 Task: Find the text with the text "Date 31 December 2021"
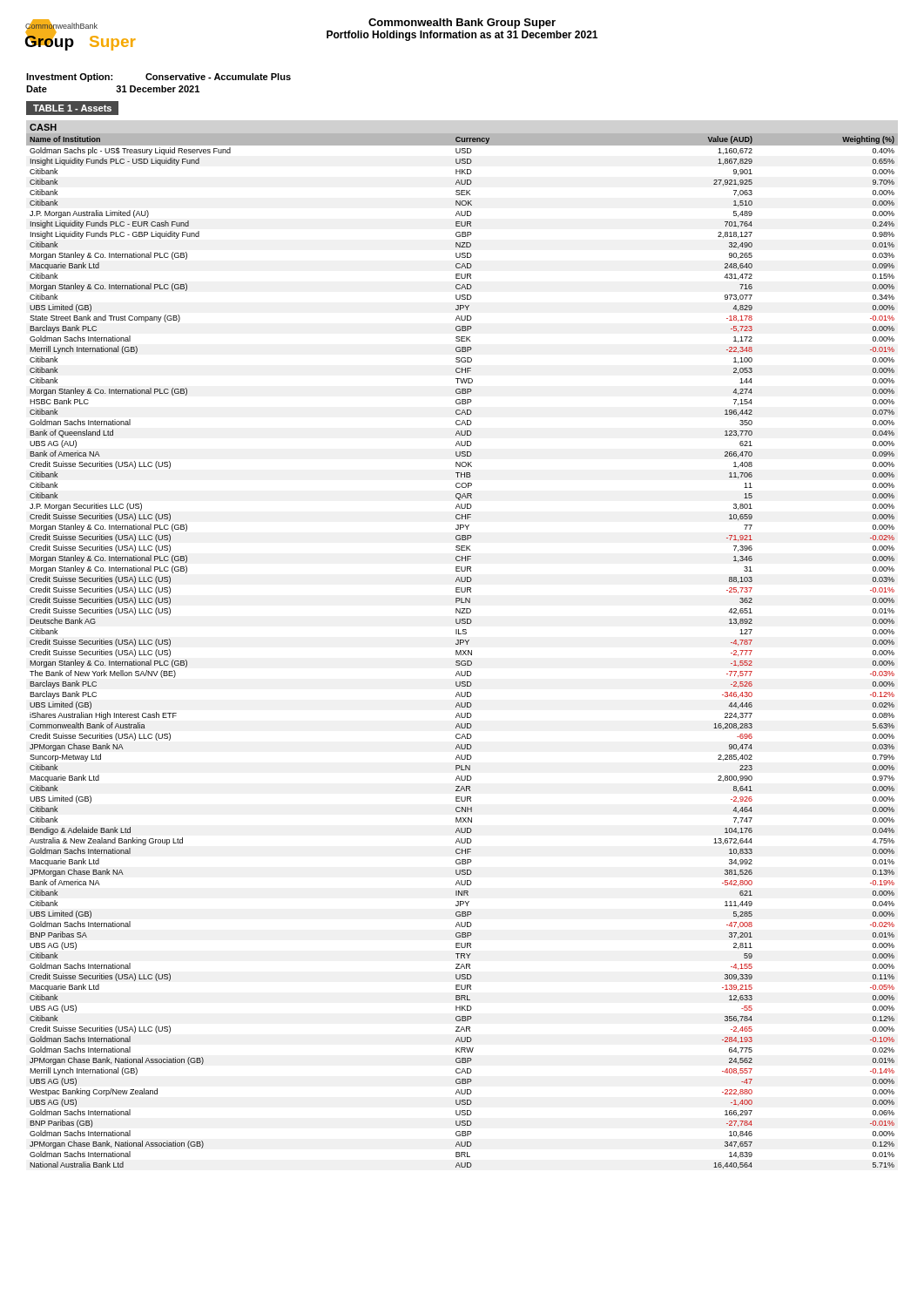click(113, 89)
